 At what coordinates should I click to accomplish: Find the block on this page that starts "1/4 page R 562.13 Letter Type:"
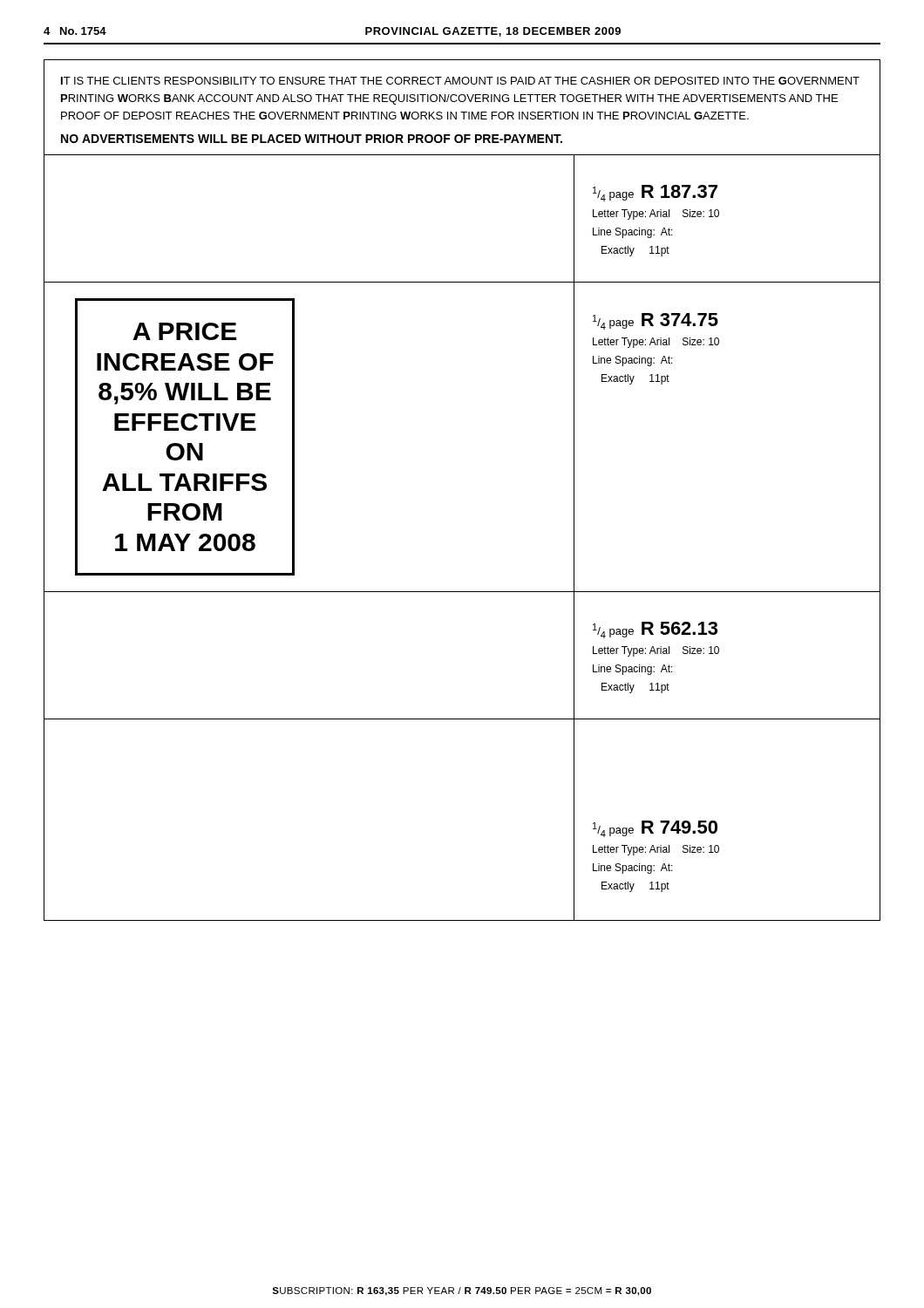727,657
